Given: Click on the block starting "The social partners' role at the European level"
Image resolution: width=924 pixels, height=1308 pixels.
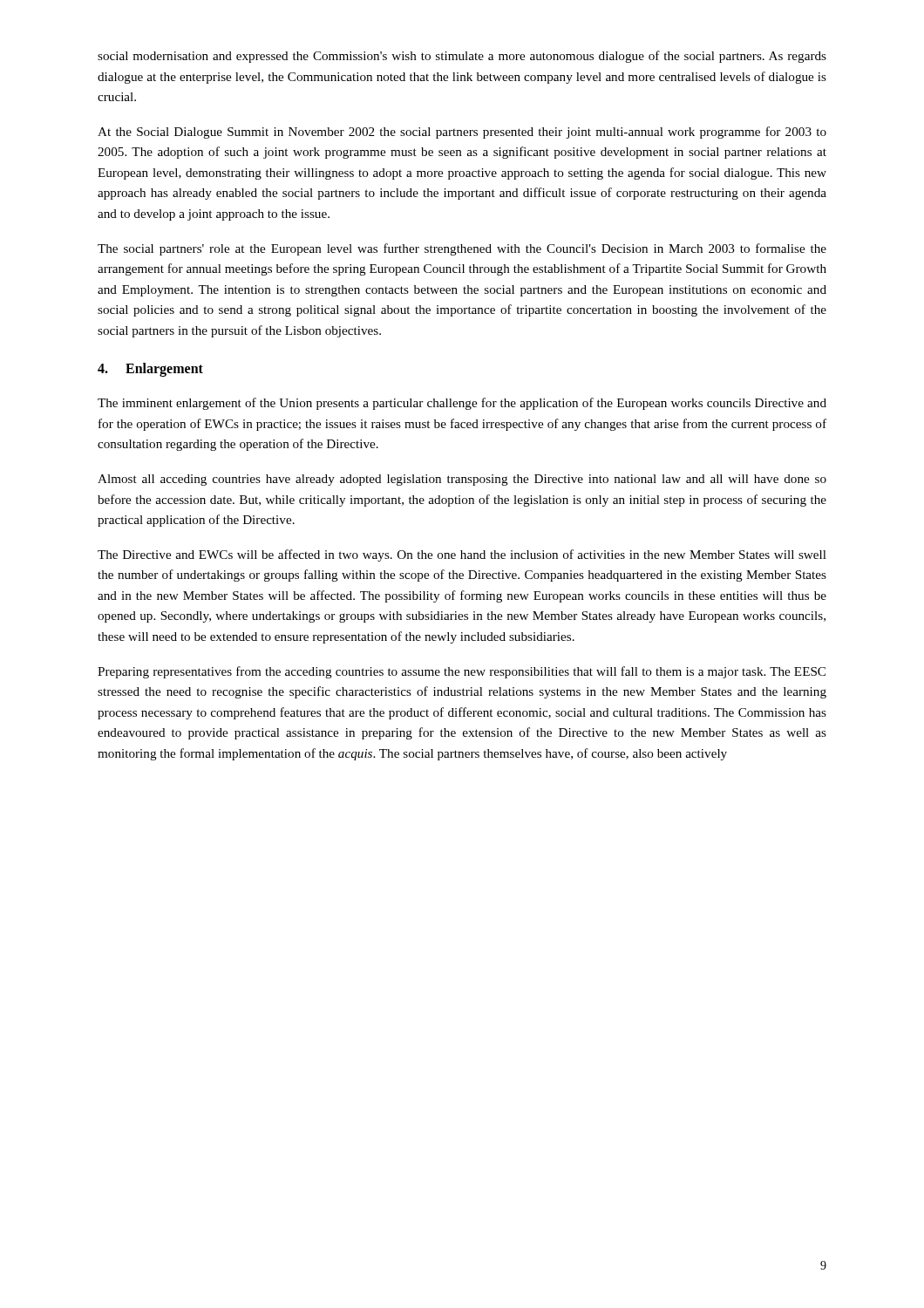Looking at the screenshot, I should [462, 289].
